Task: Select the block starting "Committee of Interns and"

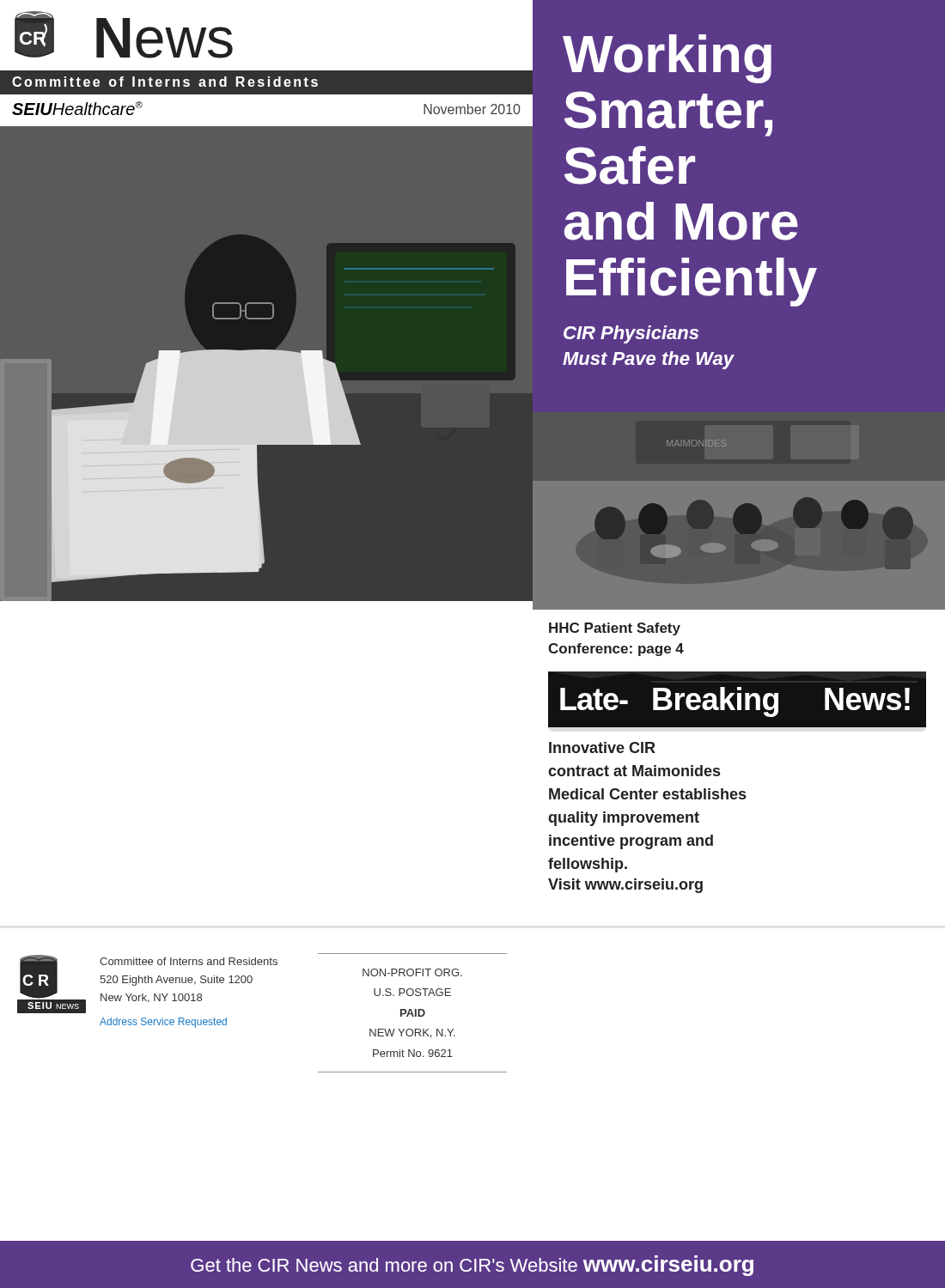Action: point(189,992)
